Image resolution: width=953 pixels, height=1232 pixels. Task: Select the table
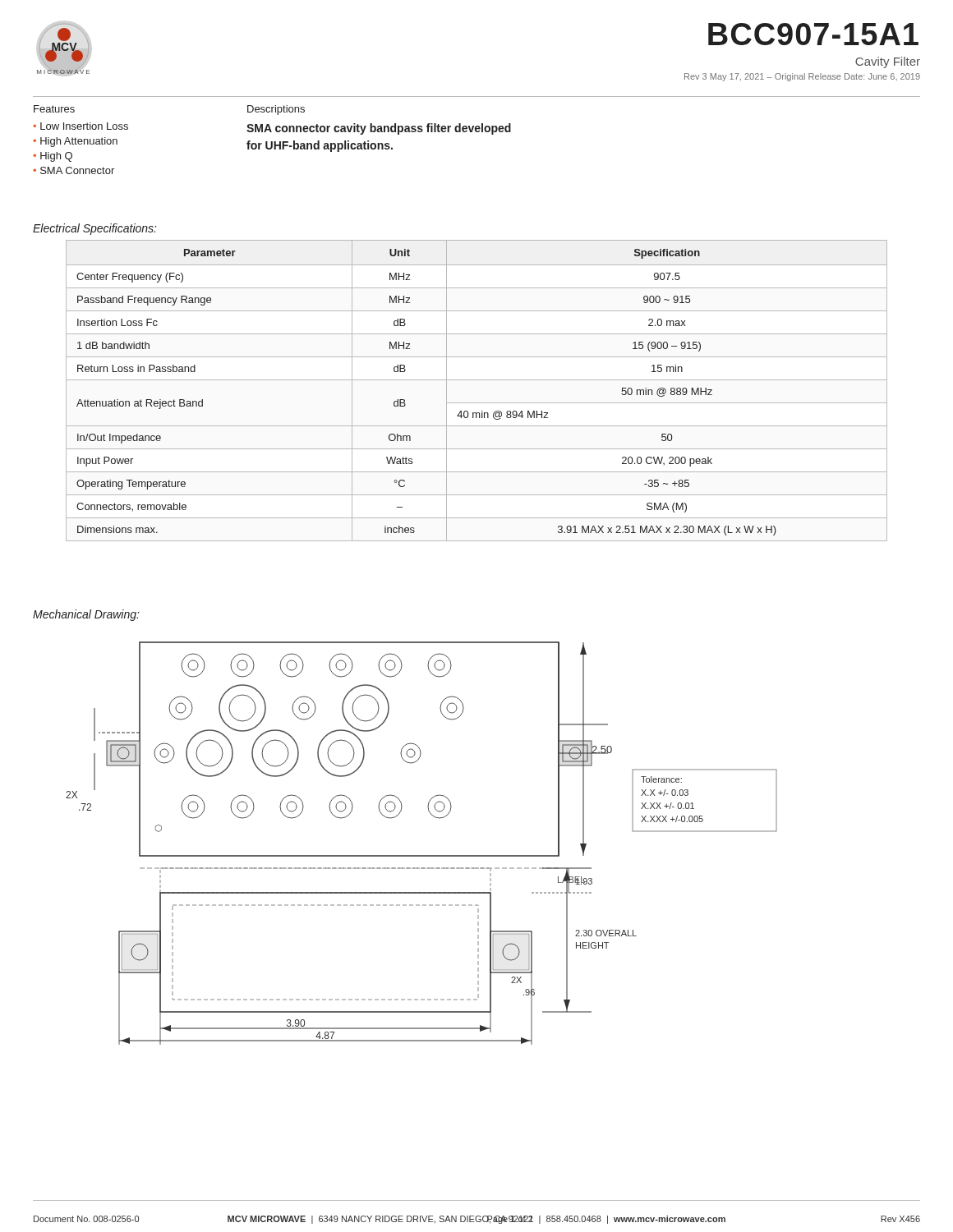[476, 391]
